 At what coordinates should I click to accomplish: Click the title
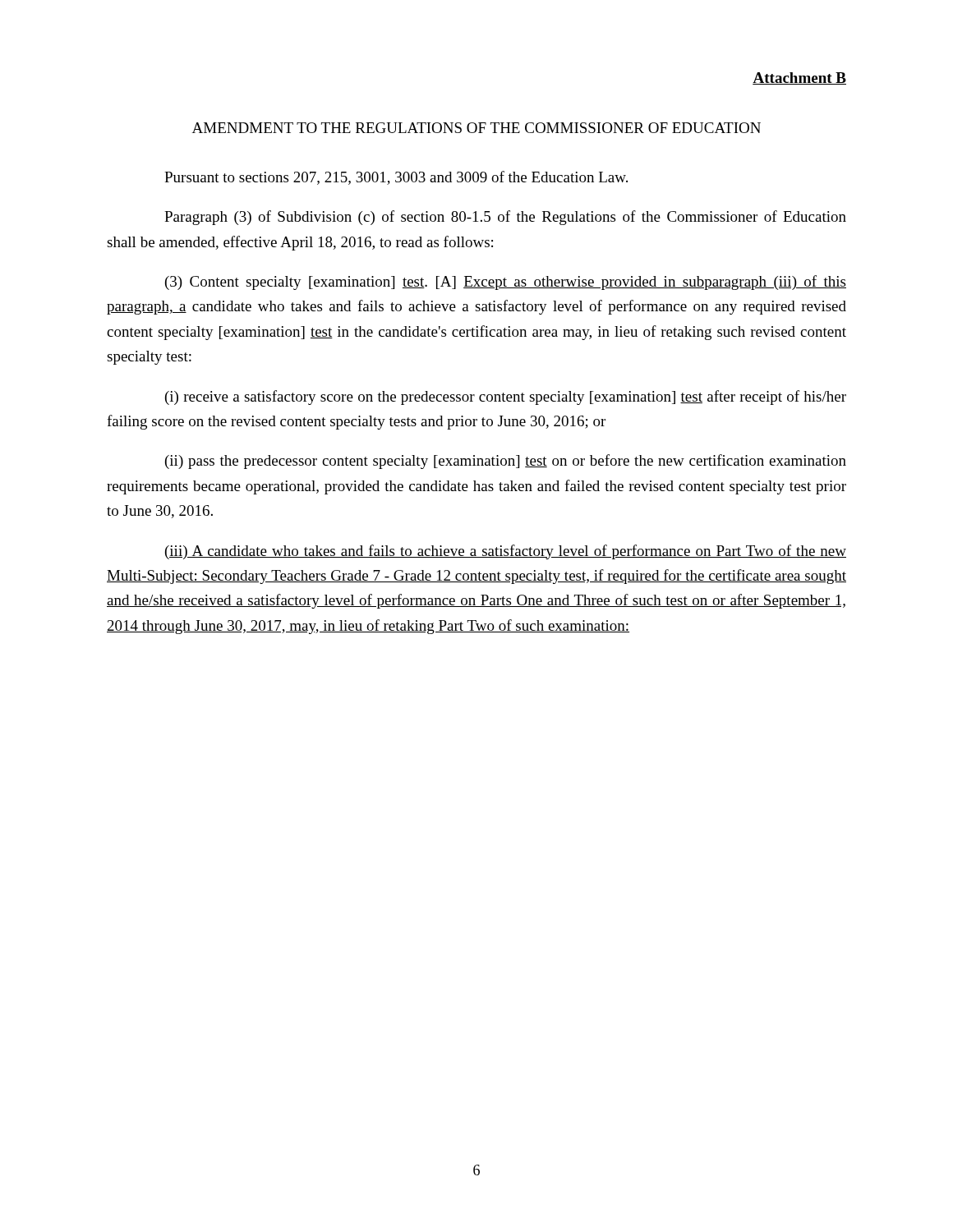(476, 128)
